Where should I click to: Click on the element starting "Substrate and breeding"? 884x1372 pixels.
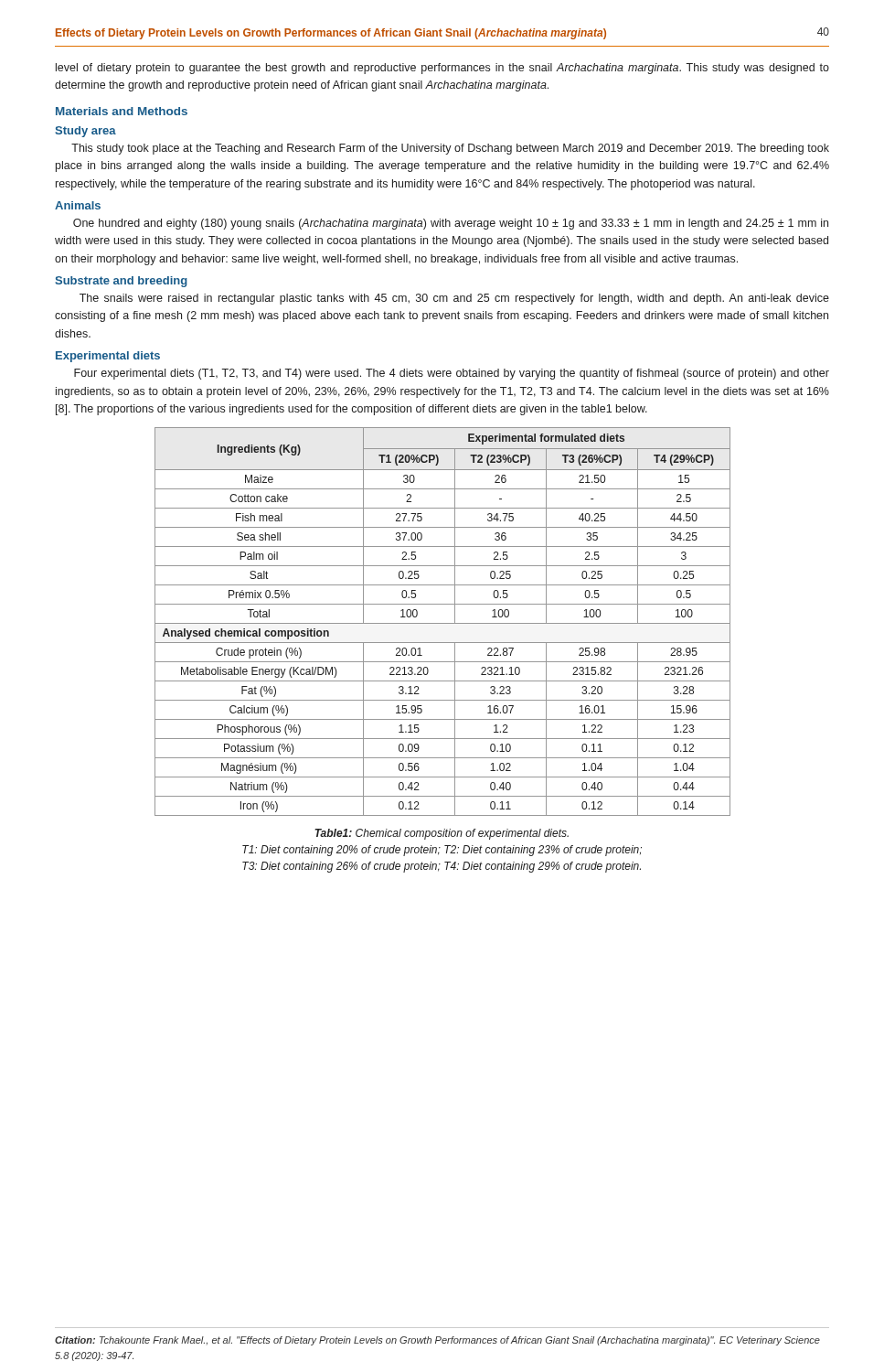coord(121,280)
